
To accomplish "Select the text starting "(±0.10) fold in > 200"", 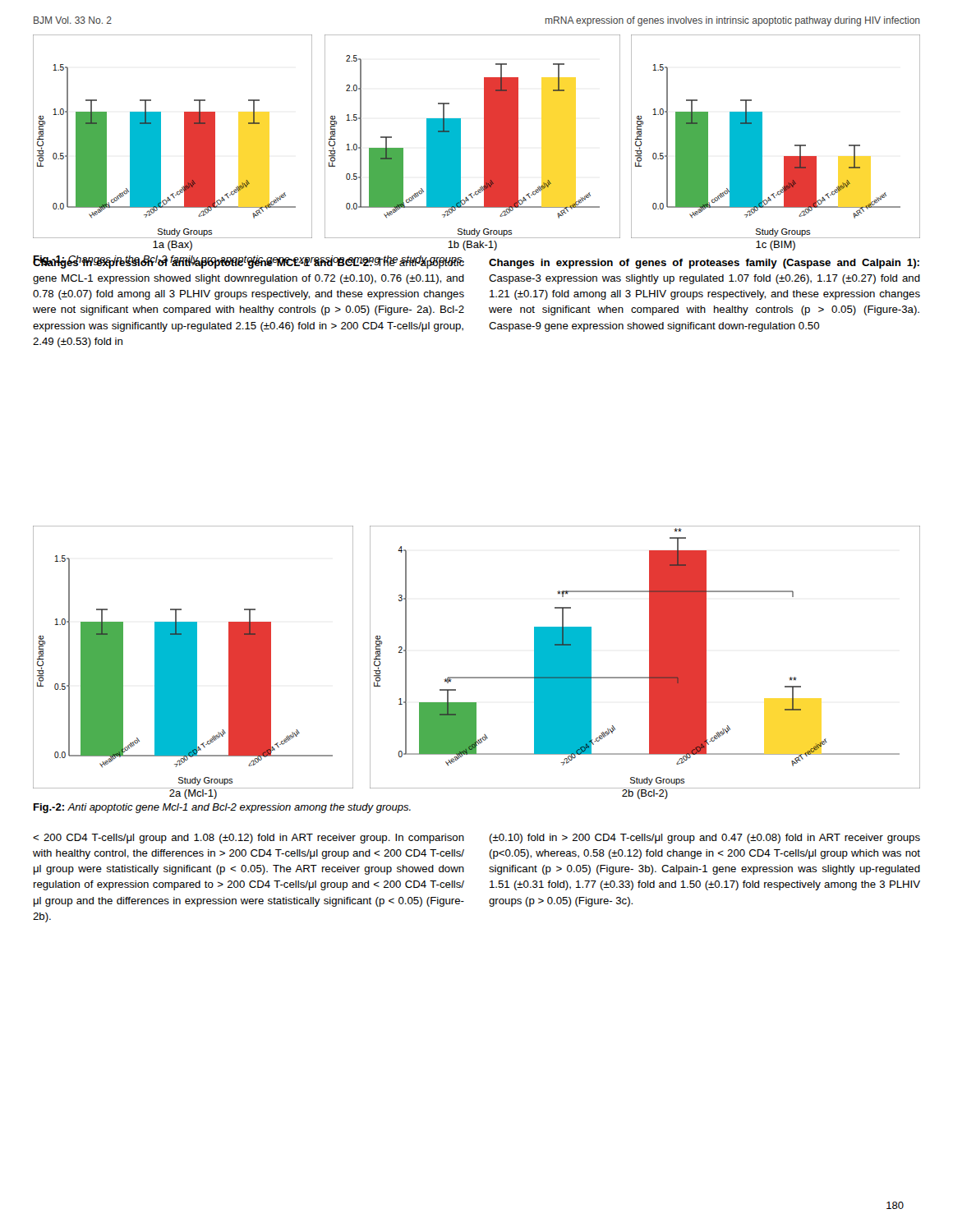I will (704, 869).
